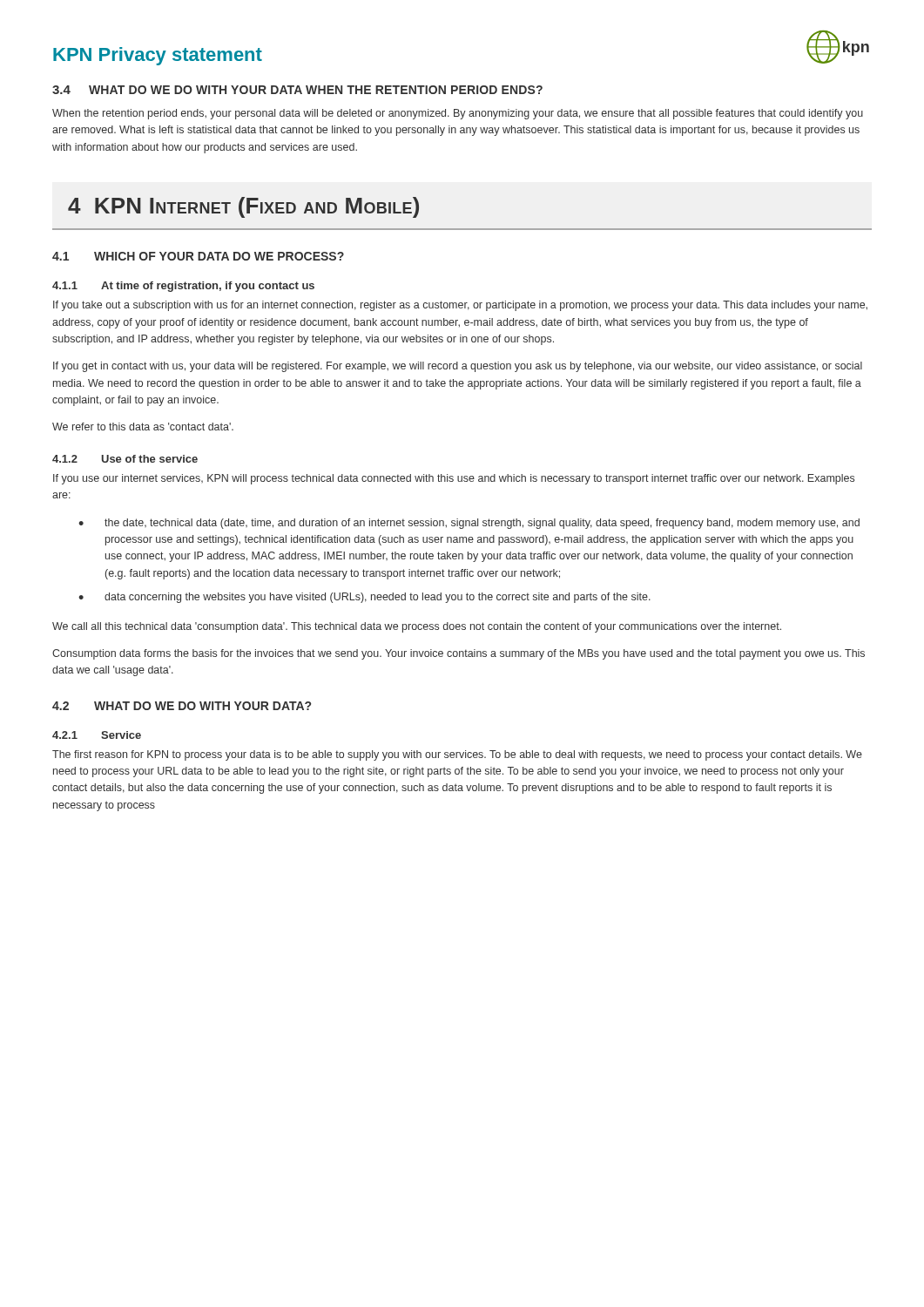Select the section header that says "4 KPN Internet"
This screenshot has width=924, height=1307.
243,207
